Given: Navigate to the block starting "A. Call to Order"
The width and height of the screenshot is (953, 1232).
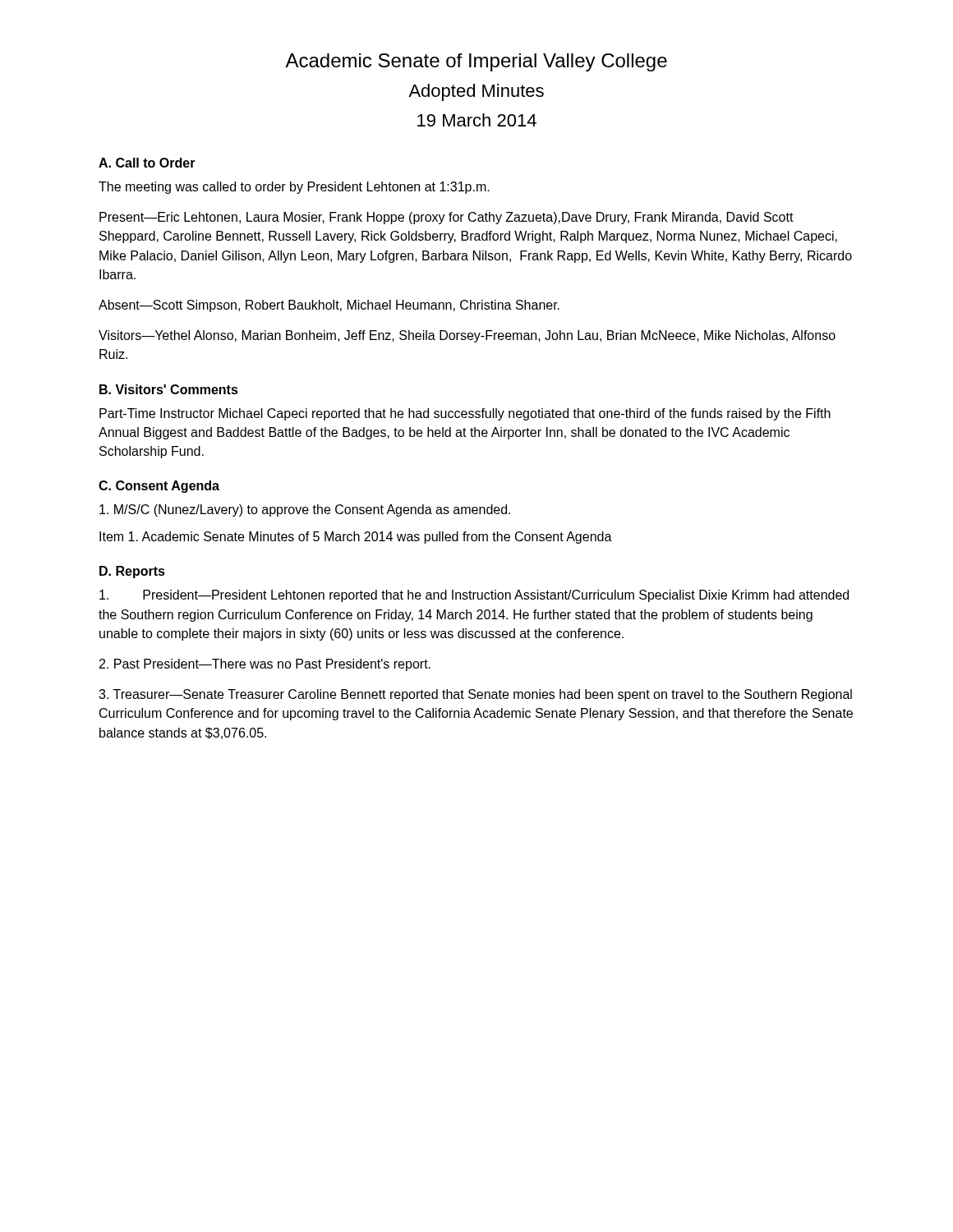Looking at the screenshot, I should click(x=147, y=163).
